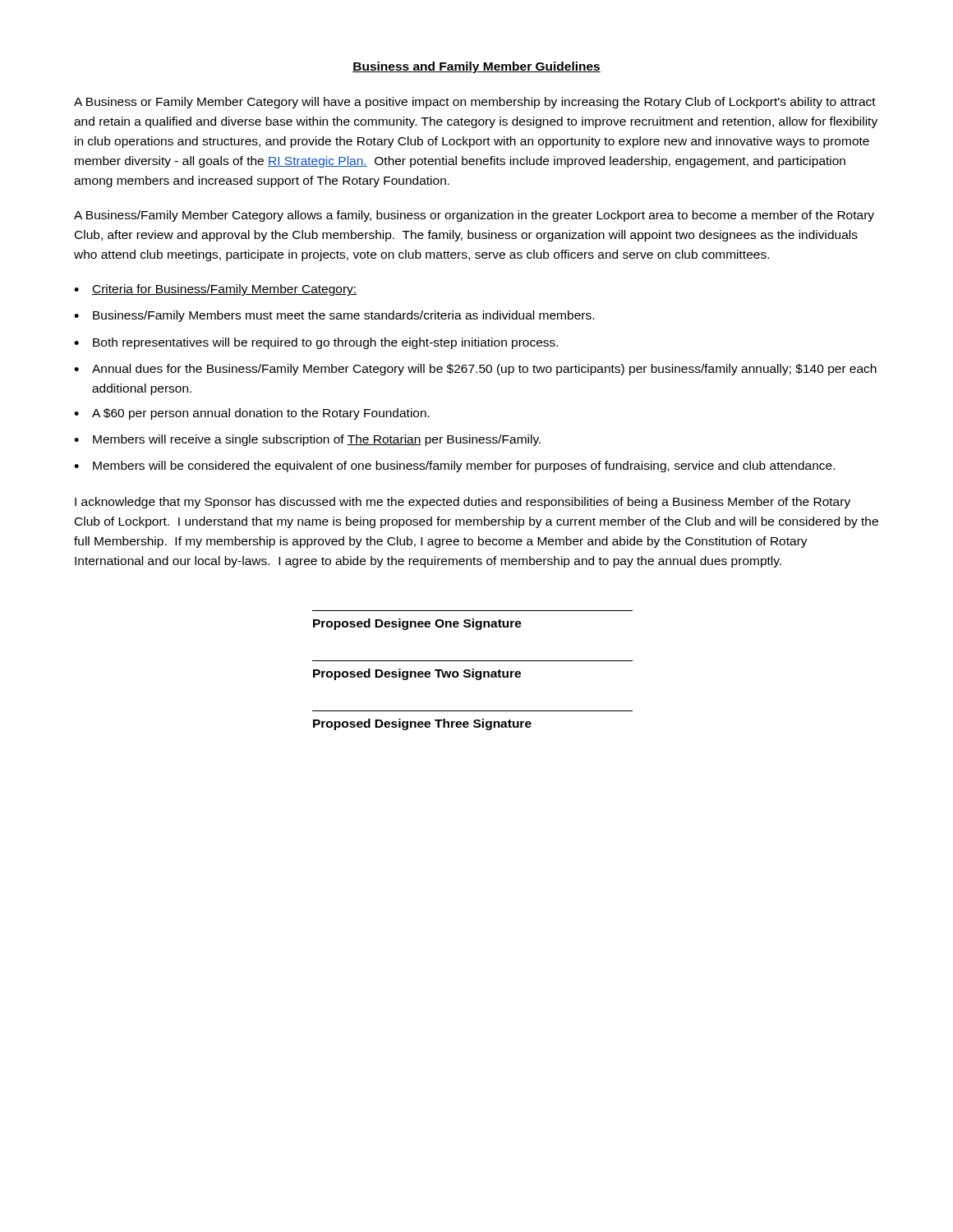Find the block on this page that starts "• A $60 per person"
Image resolution: width=953 pixels, height=1232 pixels.
252,414
